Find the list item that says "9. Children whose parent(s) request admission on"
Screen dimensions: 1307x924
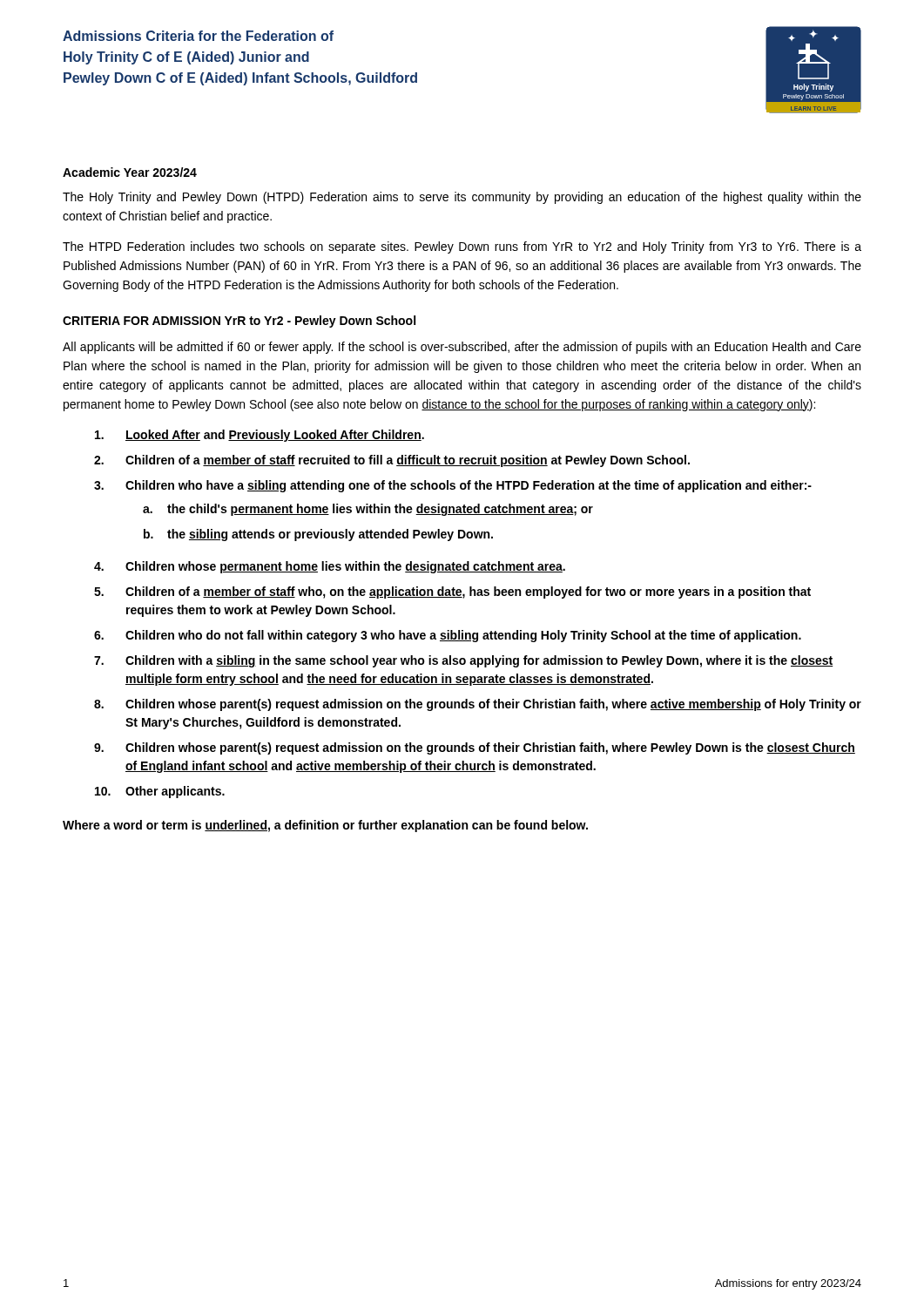[x=478, y=757]
